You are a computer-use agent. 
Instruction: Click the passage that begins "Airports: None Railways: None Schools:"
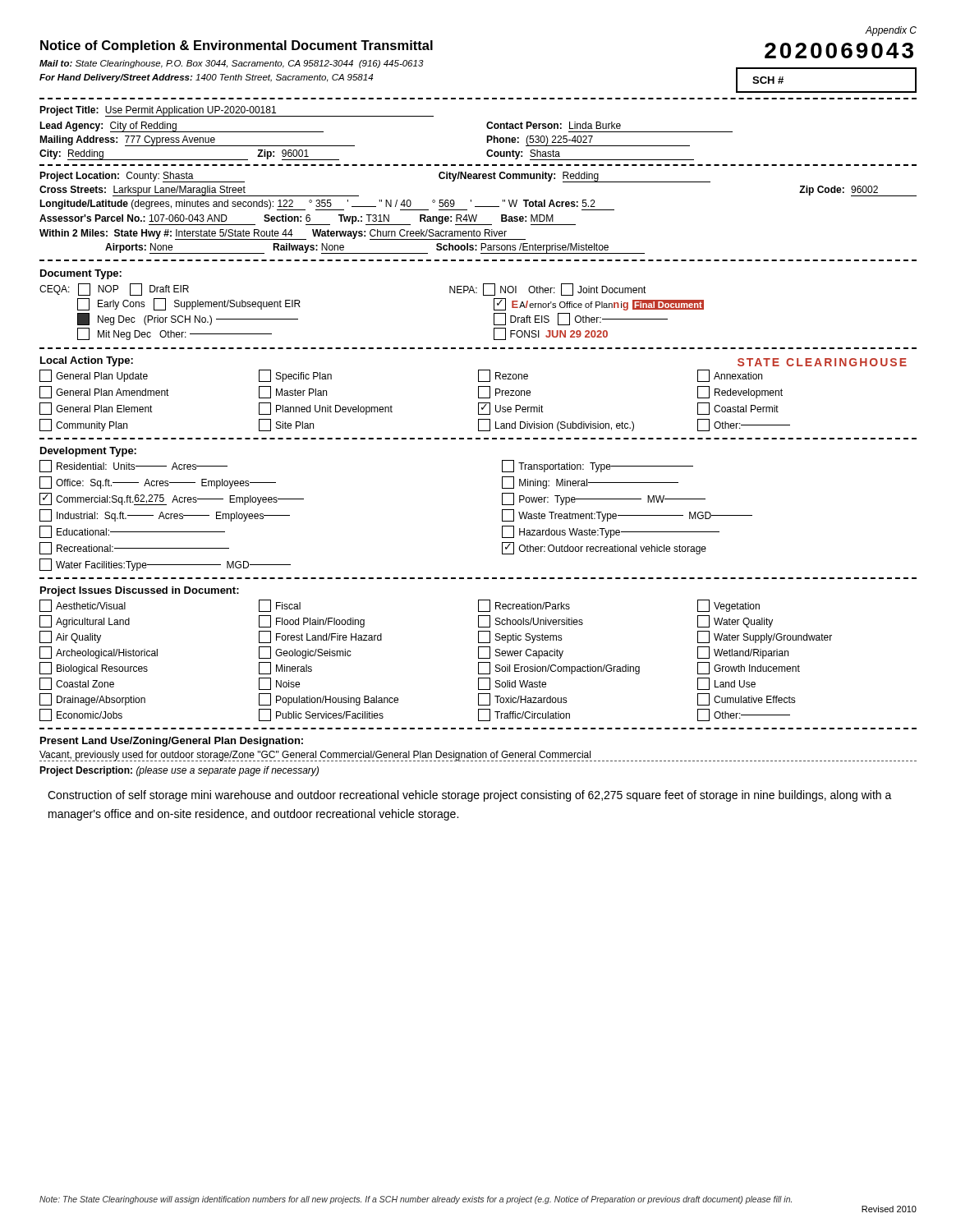point(375,248)
